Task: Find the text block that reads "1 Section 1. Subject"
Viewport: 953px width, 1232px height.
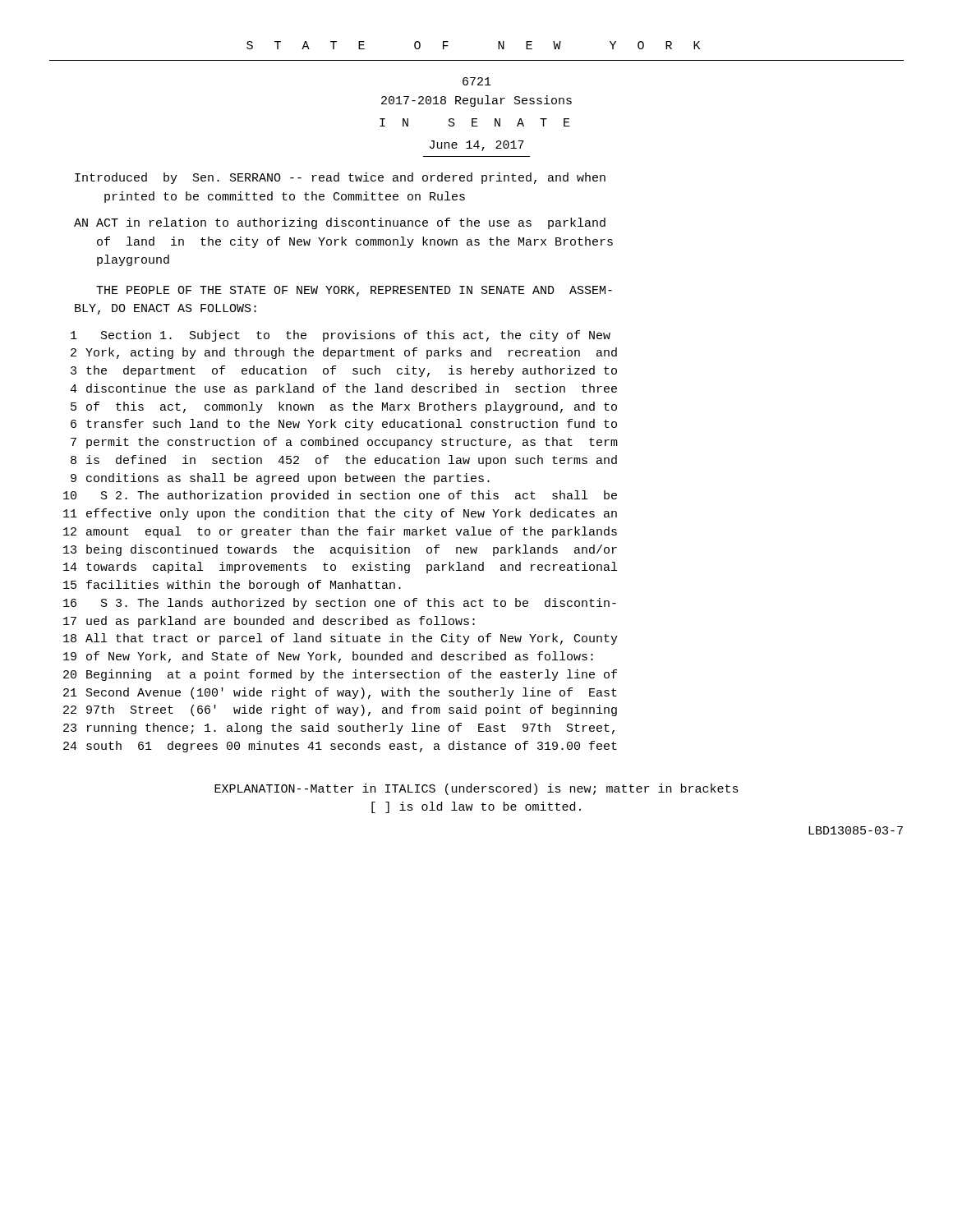Action: [x=476, y=542]
